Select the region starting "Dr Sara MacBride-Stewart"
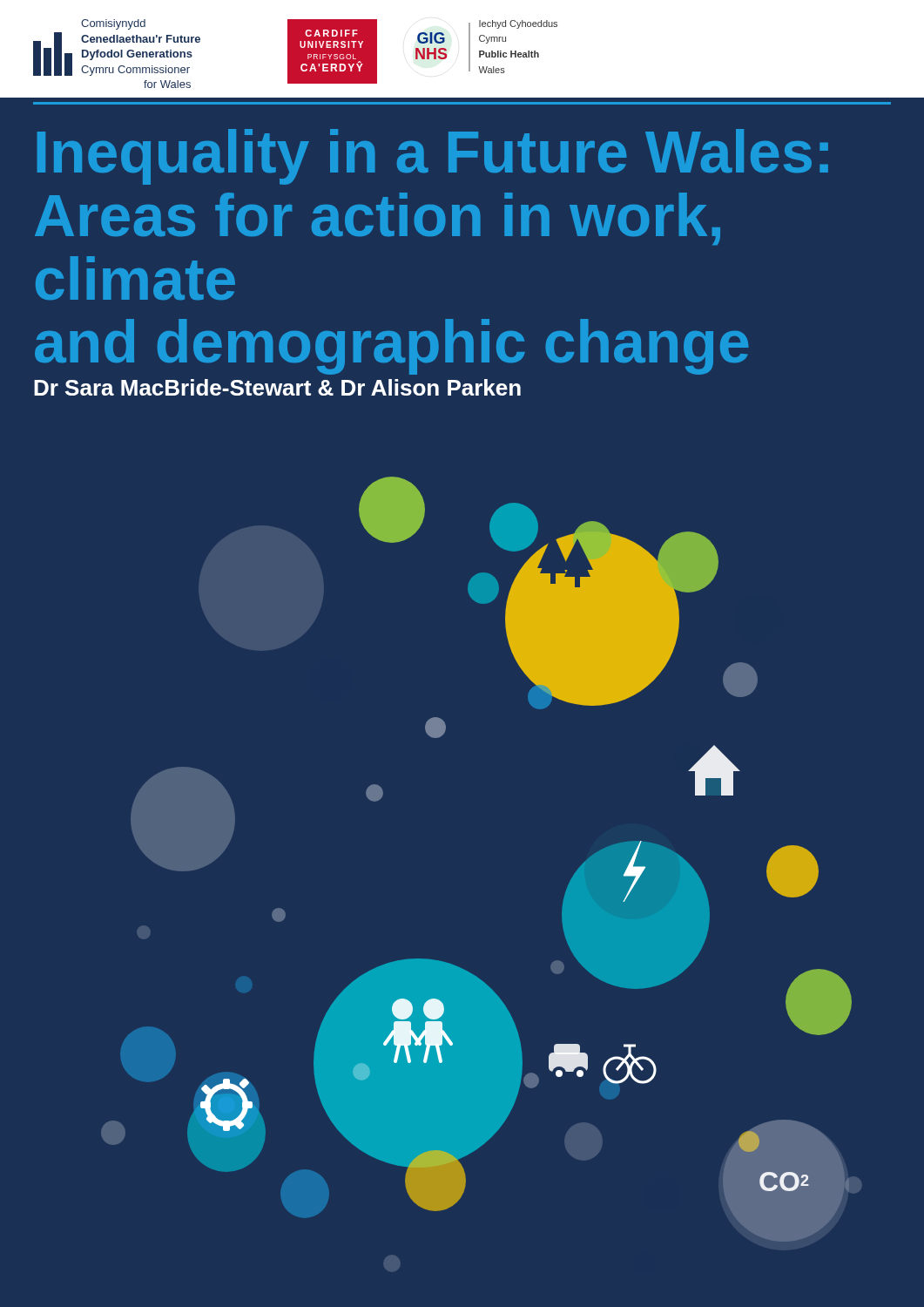Viewport: 924px width, 1307px height. (x=277, y=388)
